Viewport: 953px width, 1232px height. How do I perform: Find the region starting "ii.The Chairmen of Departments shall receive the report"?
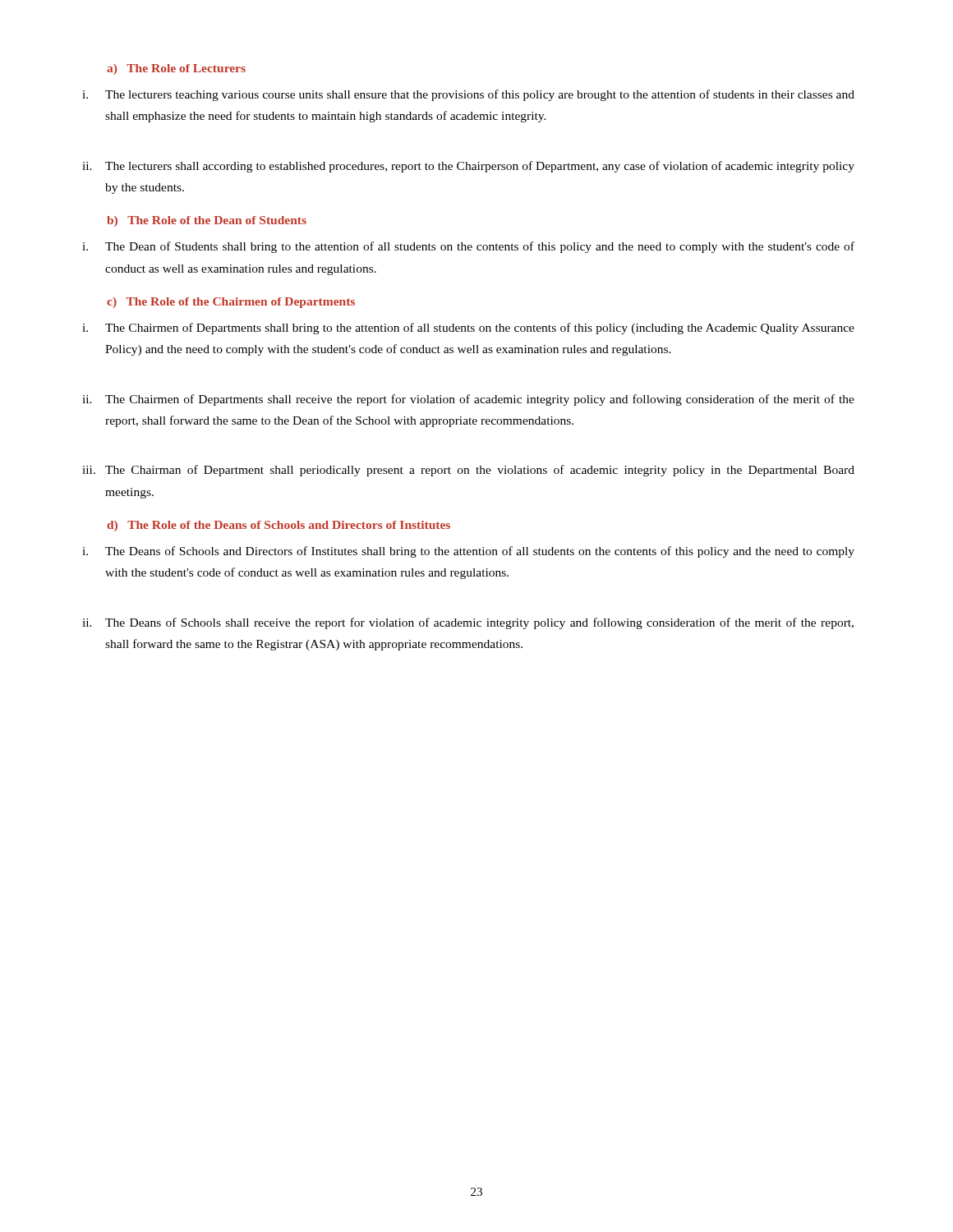point(468,410)
